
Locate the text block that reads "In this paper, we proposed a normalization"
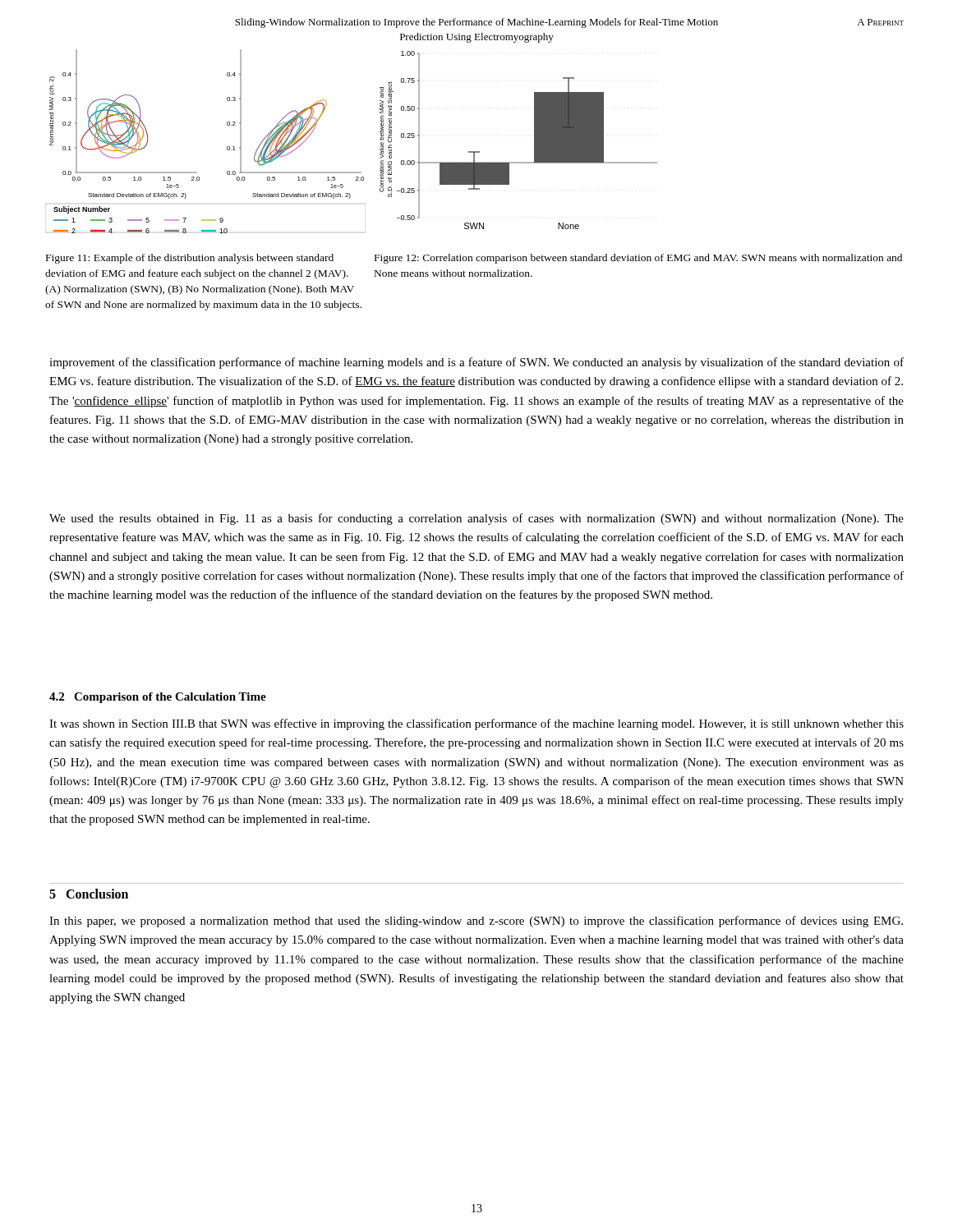click(476, 959)
